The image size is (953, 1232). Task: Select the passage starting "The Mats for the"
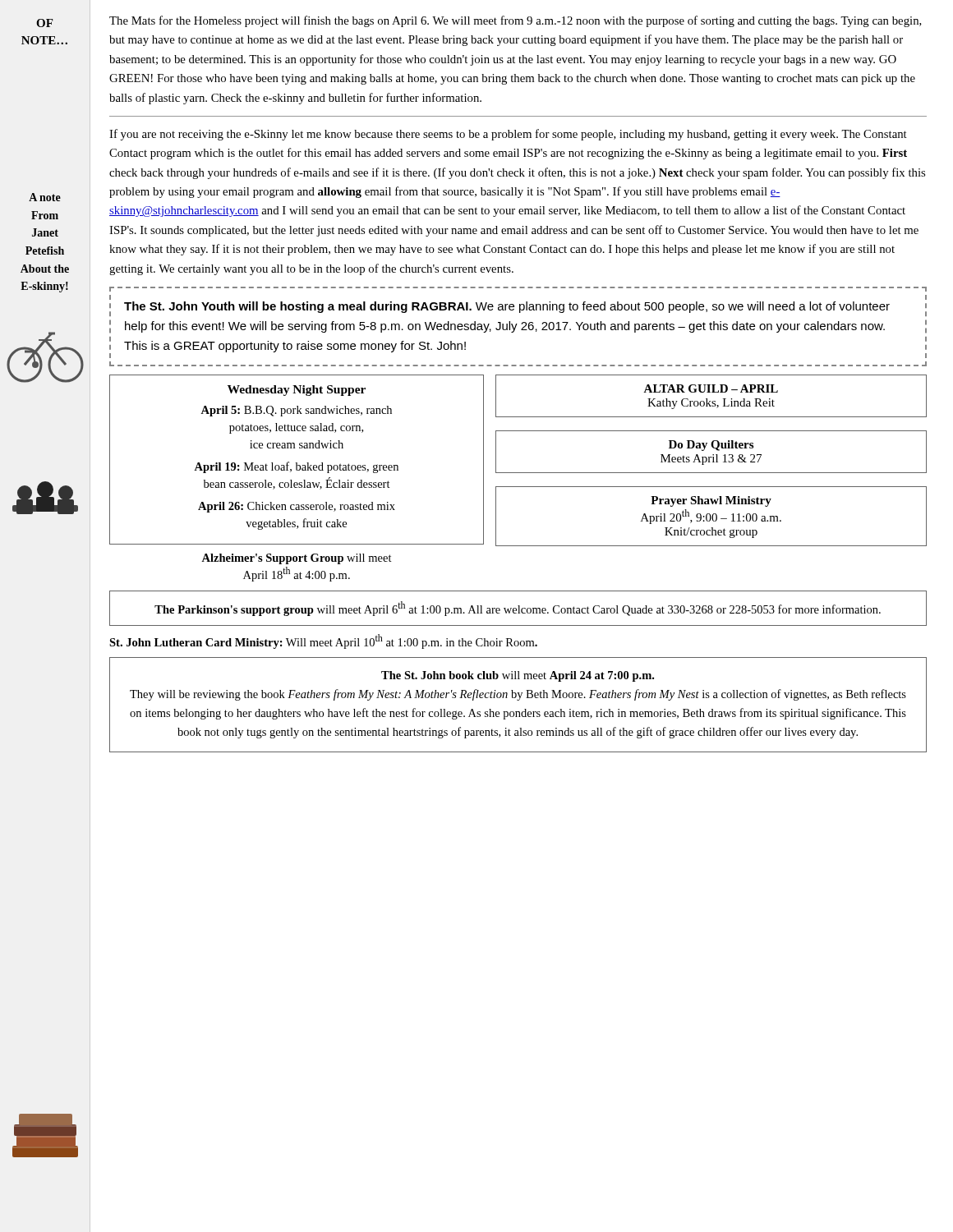point(516,59)
